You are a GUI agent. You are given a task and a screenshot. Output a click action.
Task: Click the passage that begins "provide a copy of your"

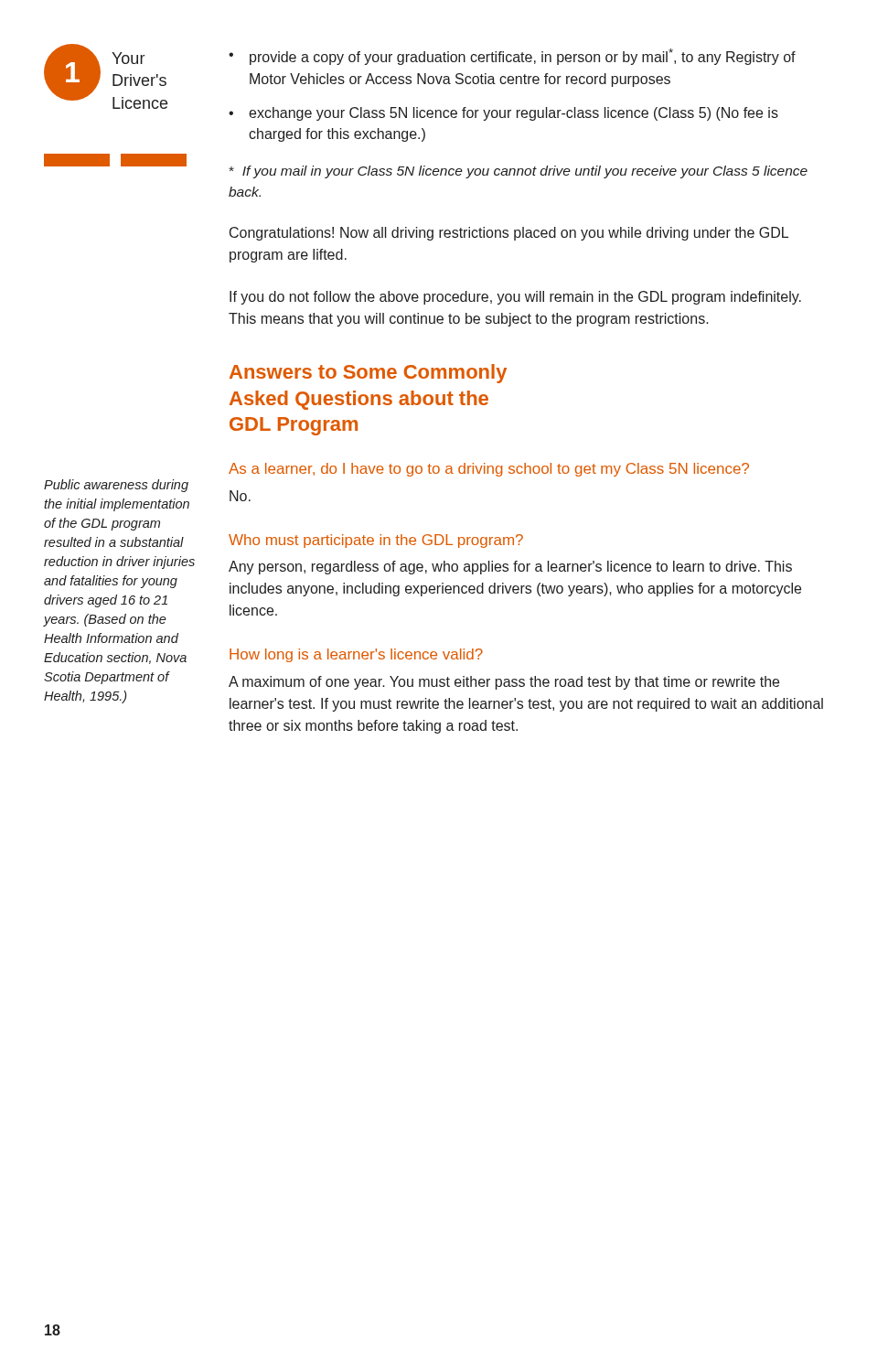coord(522,66)
